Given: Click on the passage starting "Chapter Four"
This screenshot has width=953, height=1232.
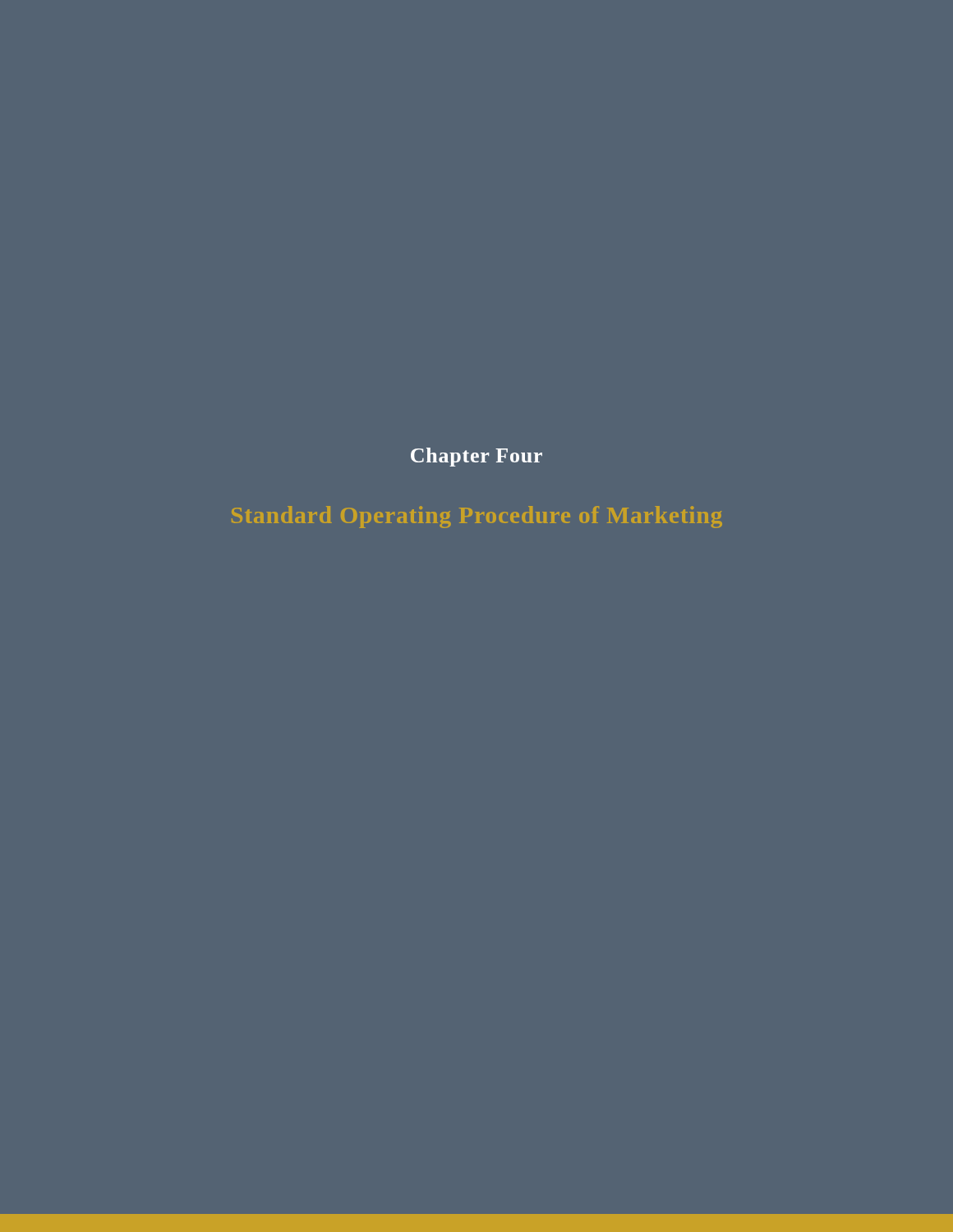Looking at the screenshot, I should click(x=476, y=455).
